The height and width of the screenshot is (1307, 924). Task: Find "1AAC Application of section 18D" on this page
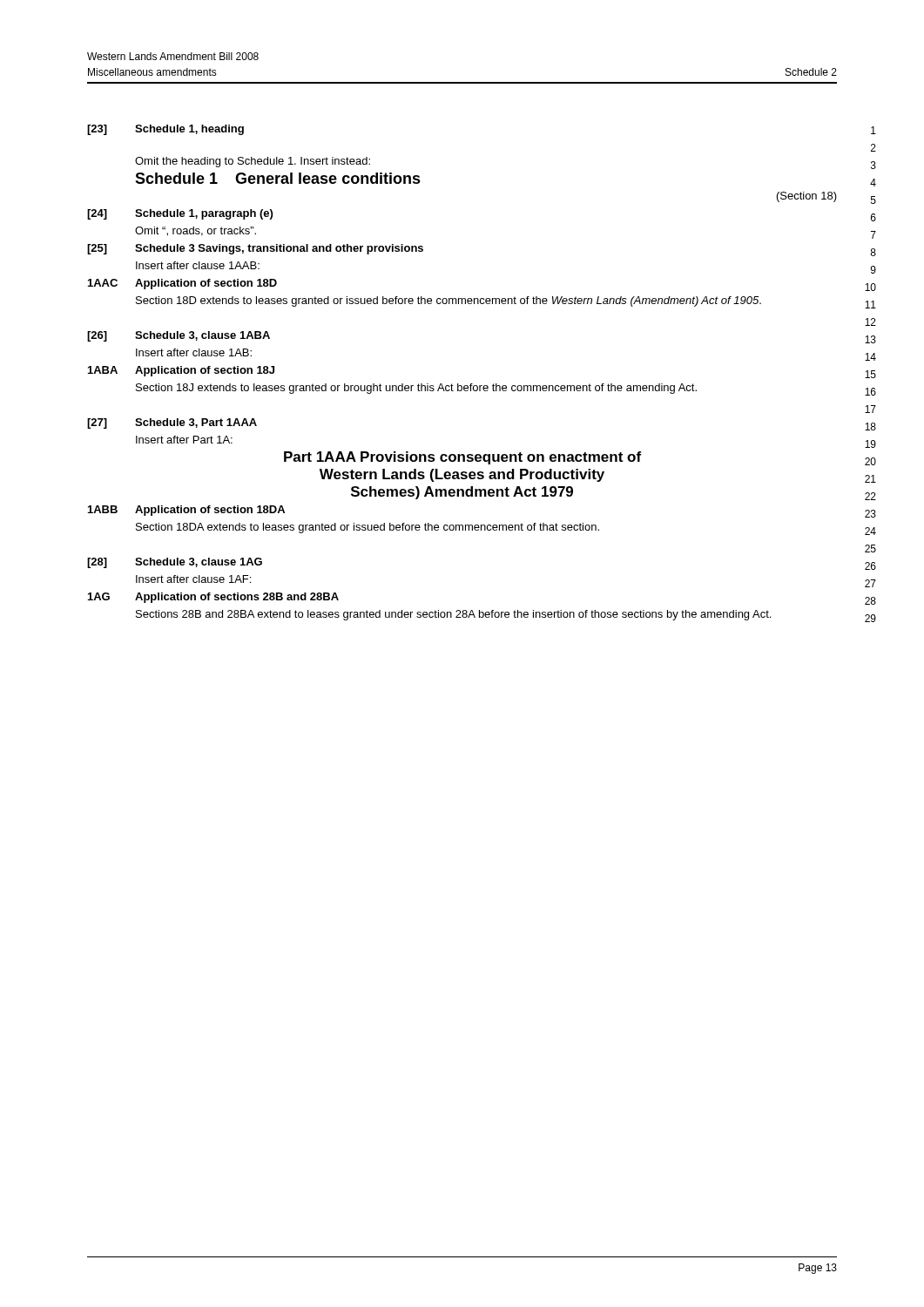(x=182, y=283)
